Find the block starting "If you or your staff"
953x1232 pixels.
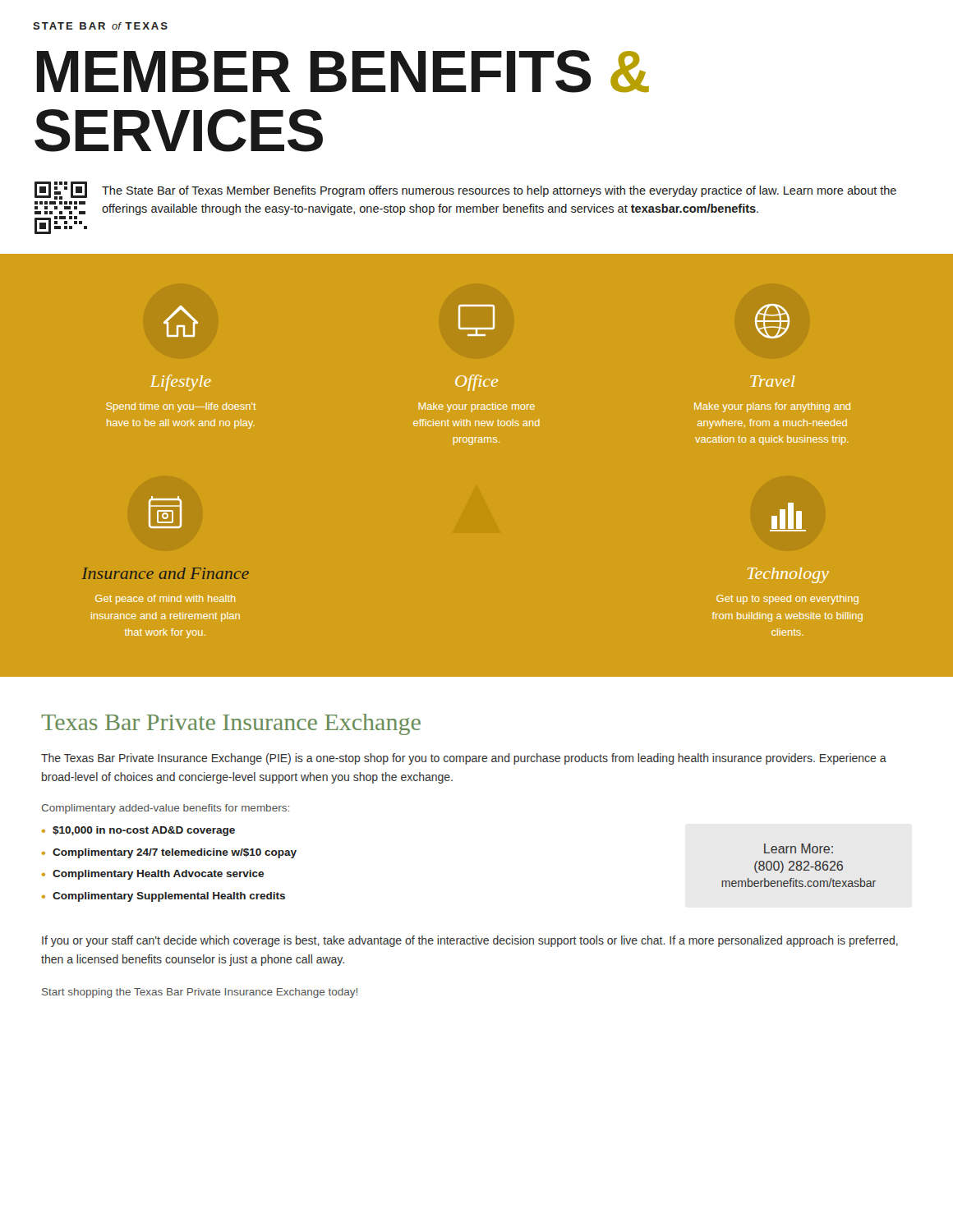pos(470,950)
